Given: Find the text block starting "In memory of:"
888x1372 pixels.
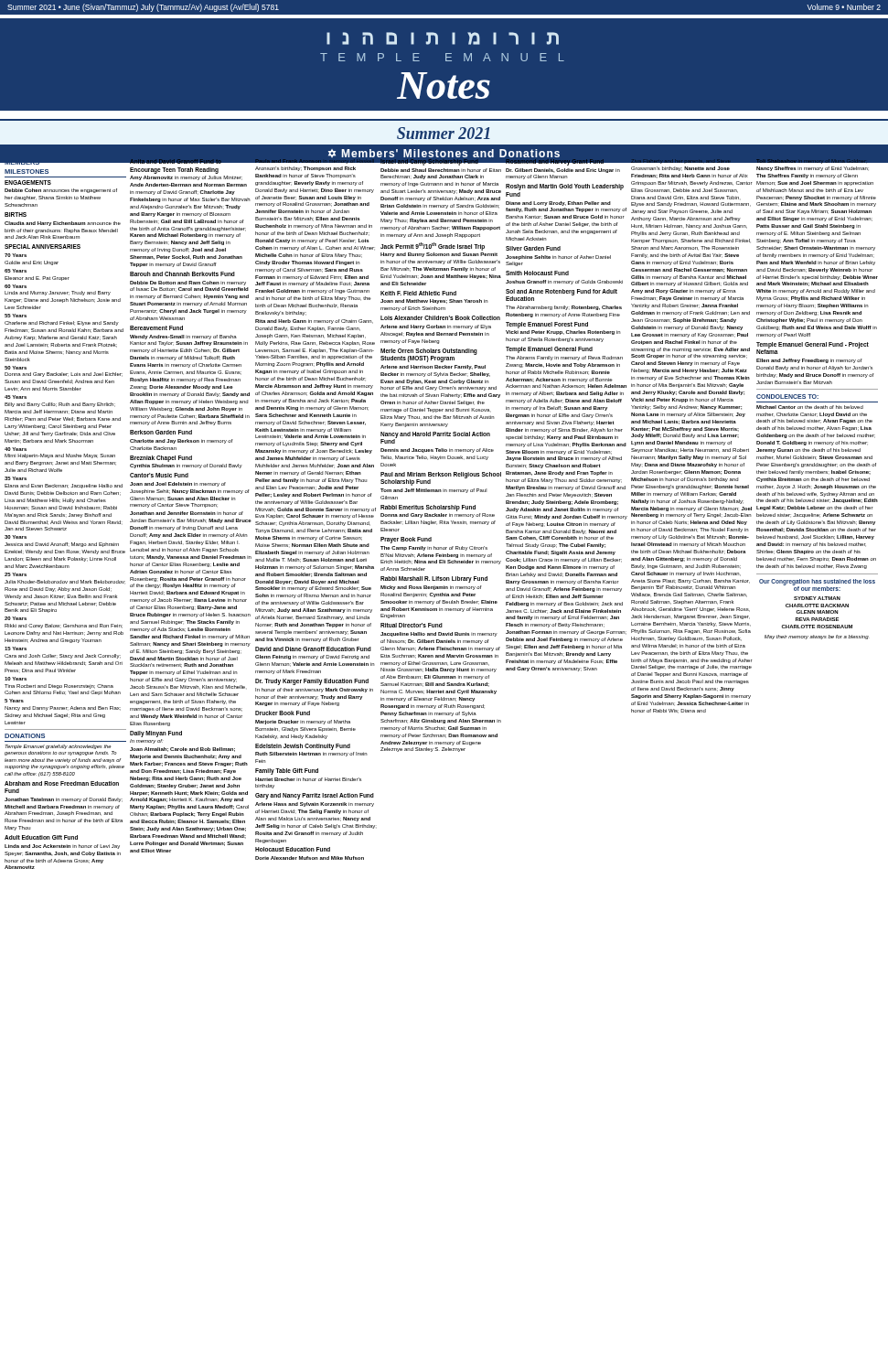Looking at the screenshot, I should [147, 741].
